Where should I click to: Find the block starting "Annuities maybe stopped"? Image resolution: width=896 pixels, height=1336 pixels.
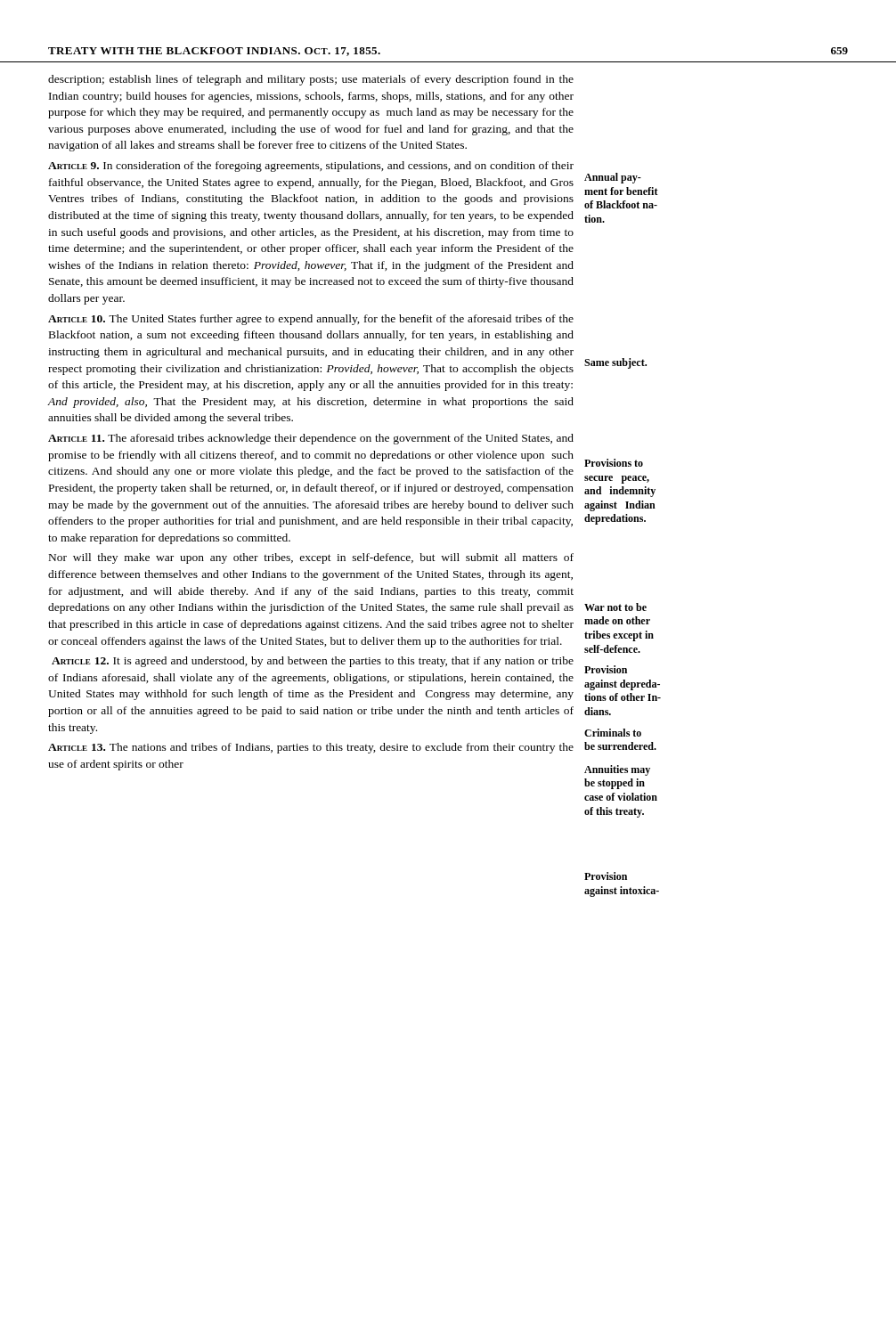[621, 790]
